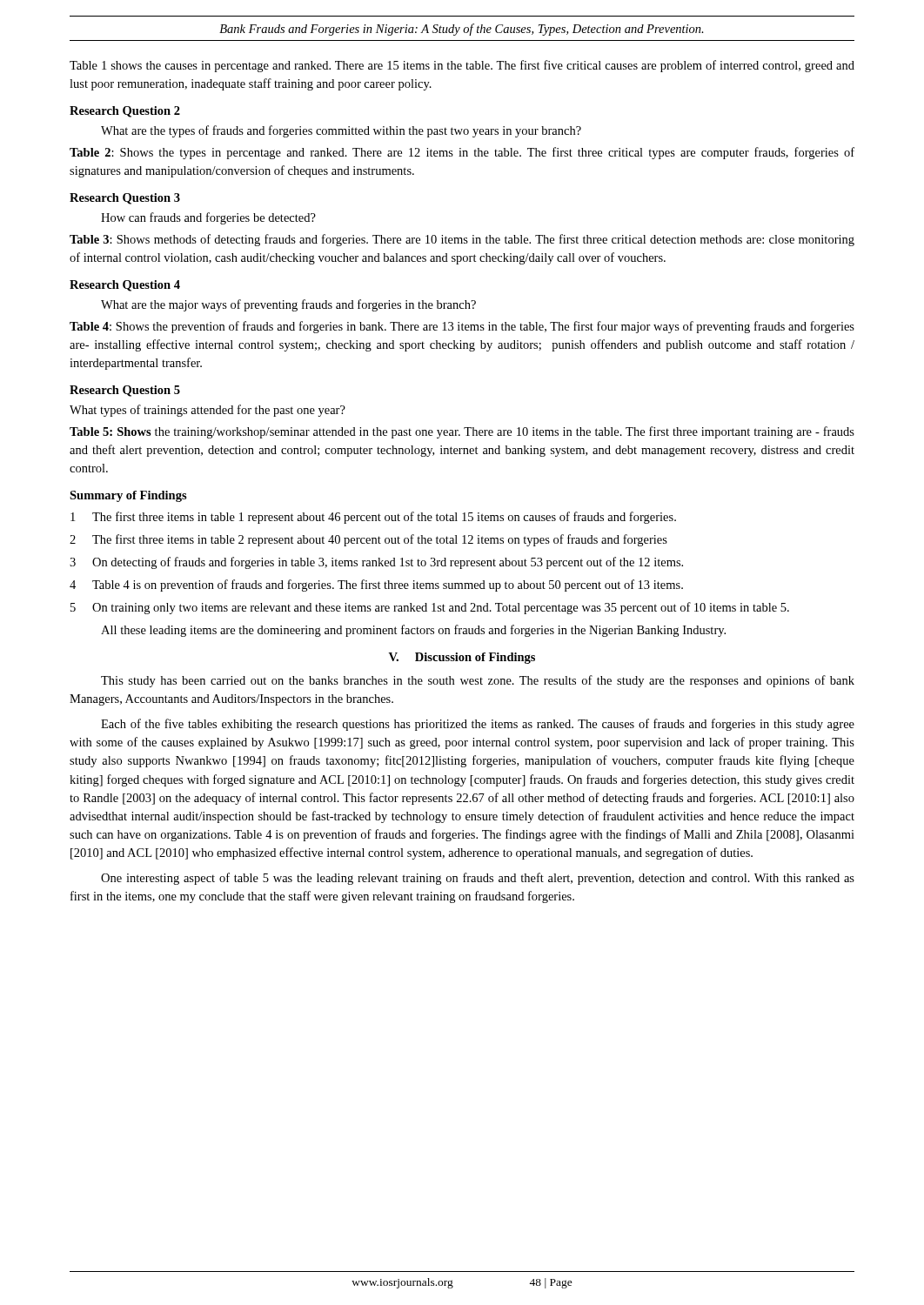The width and height of the screenshot is (924, 1305).
Task: Find the block on this page that starts "All these leading items are the domineering and"
Action: tap(462, 631)
